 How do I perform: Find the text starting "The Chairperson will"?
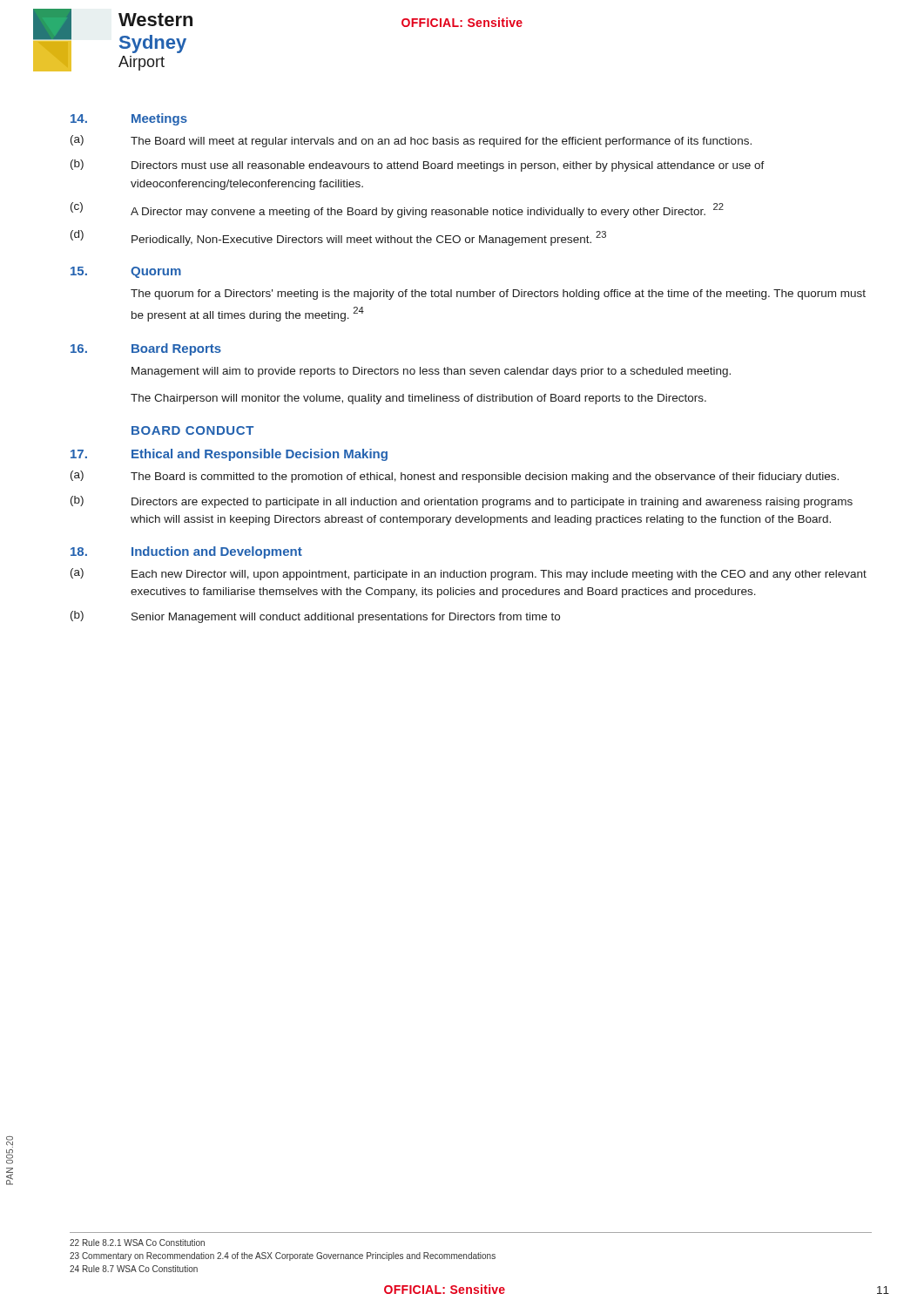click(x=419, y=397)
